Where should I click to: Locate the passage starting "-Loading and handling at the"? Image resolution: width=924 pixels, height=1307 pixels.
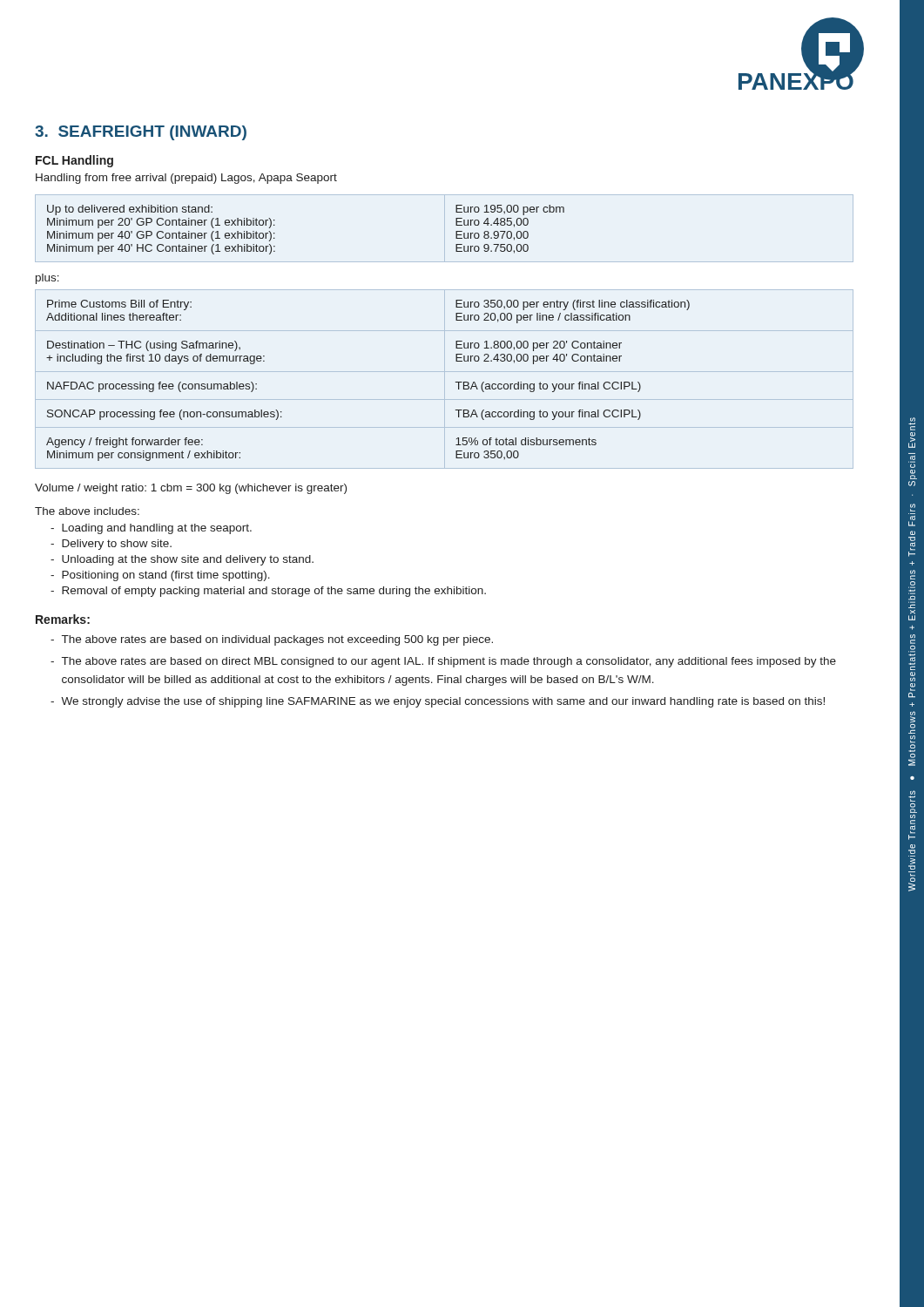[151, 528]
